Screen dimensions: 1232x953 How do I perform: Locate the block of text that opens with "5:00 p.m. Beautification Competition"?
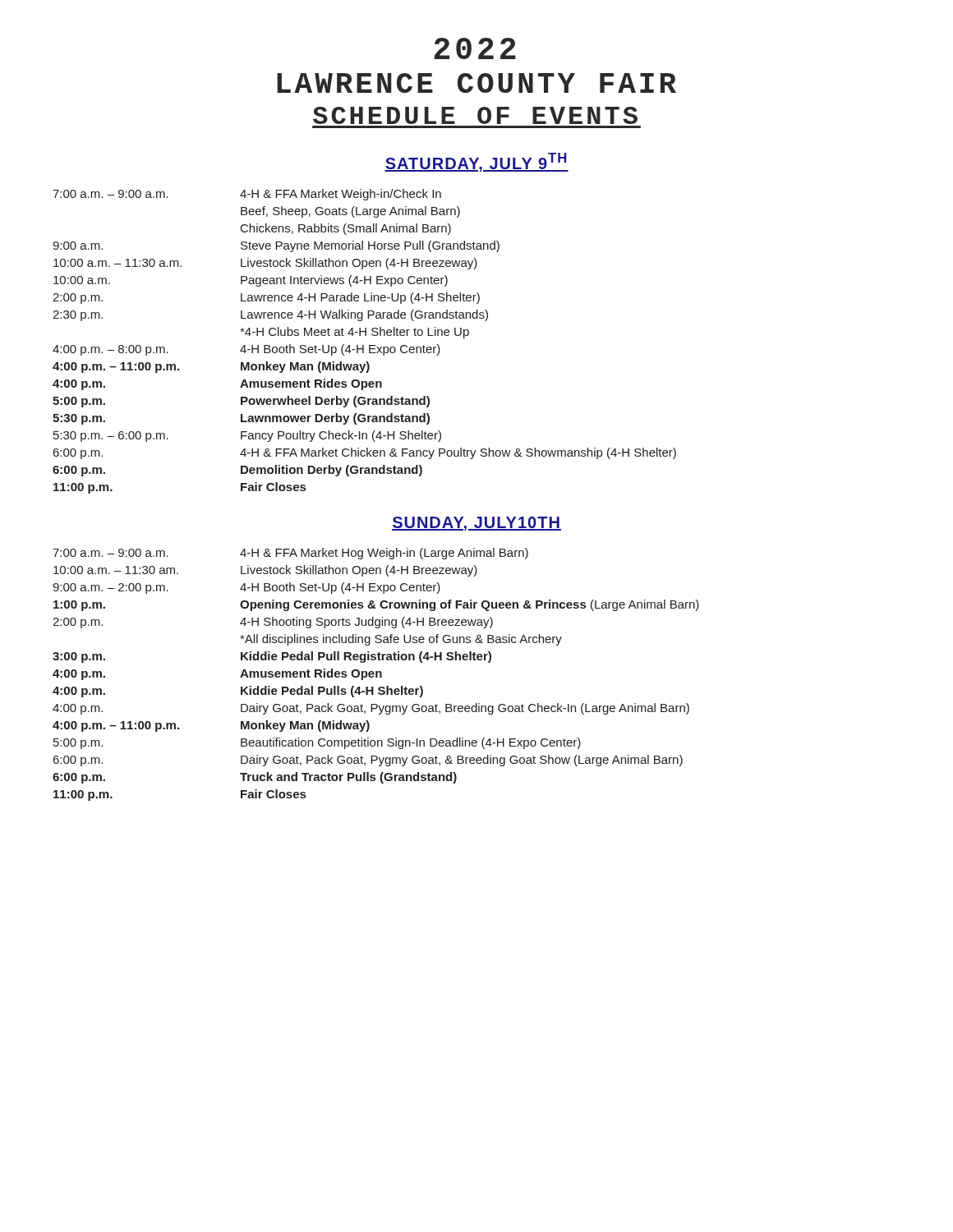(x=476, y=742)
